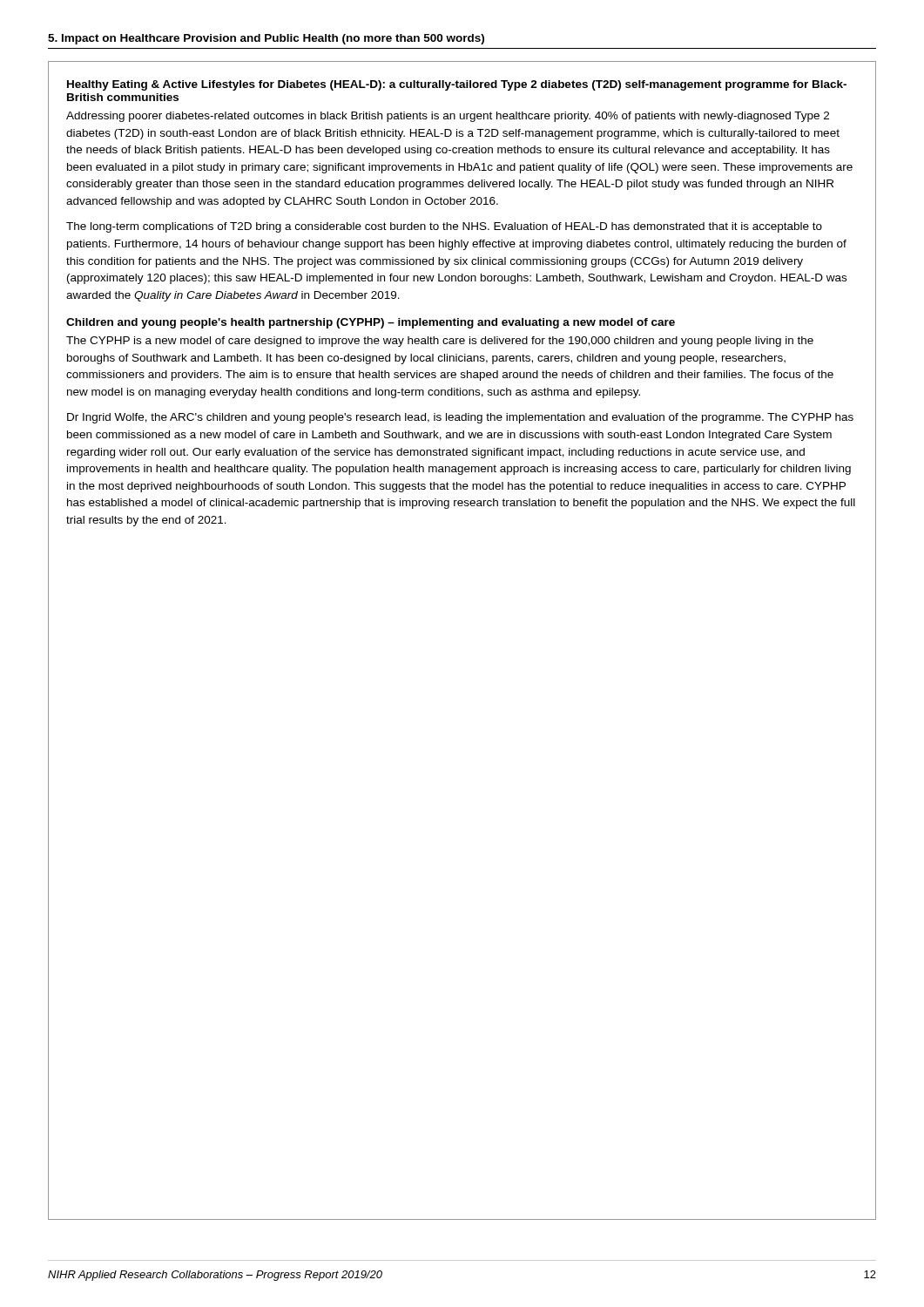Point to the block starting "The long-term complications of T2D bring a"

pos(462,261)
